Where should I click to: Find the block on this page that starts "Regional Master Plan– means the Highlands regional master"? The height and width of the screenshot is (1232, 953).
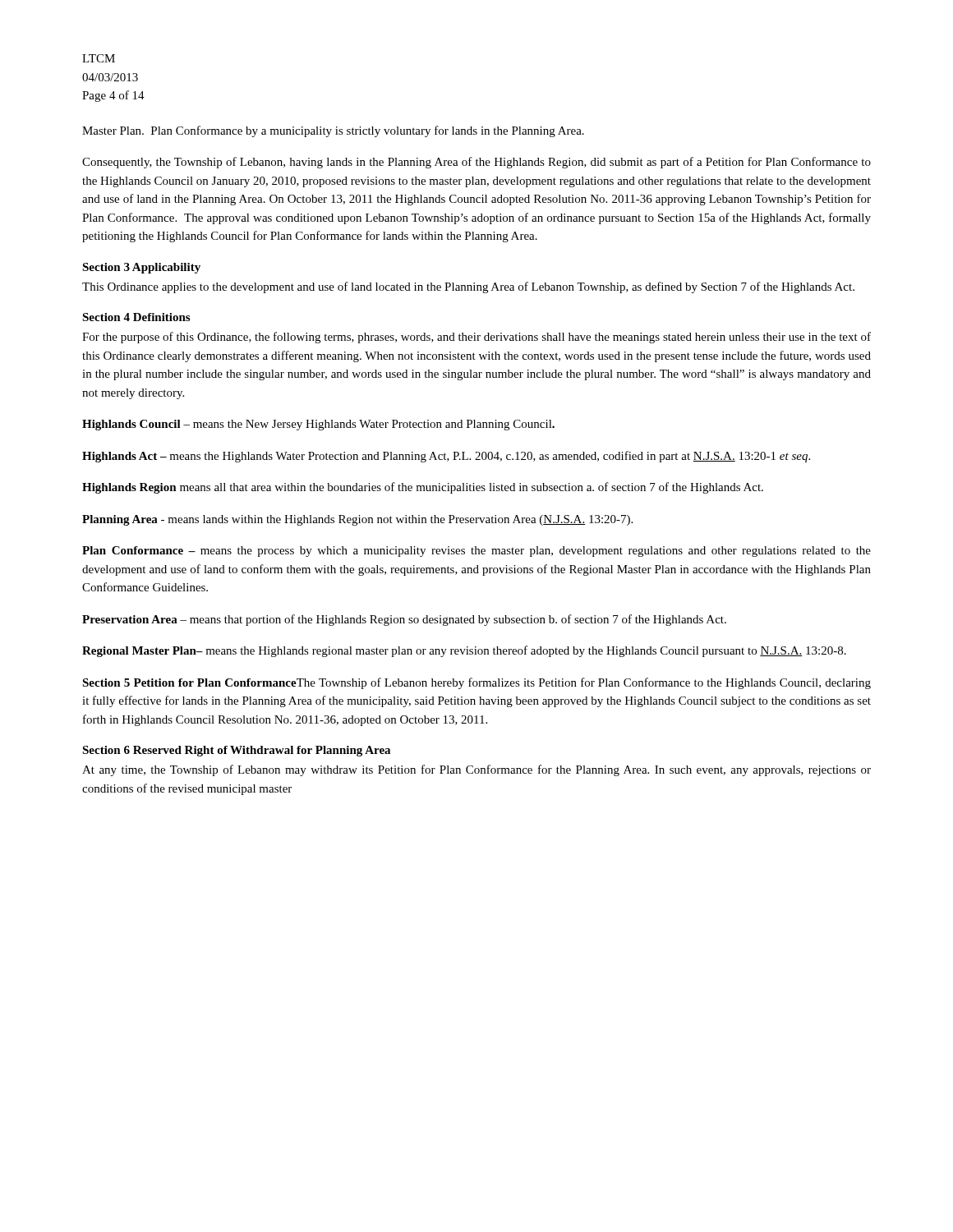coord(464,650)
